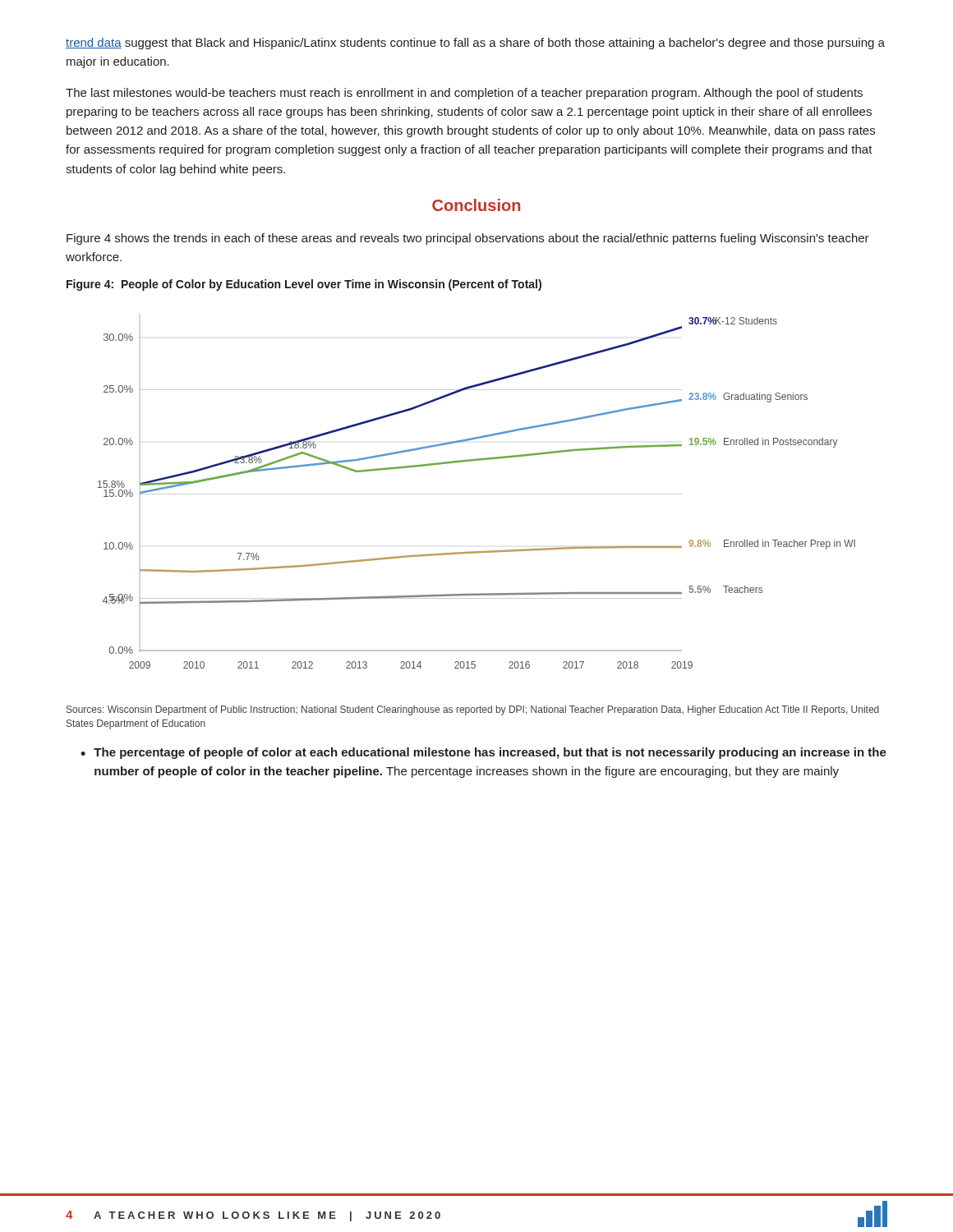Locate the element starting "The last milestones"
Viewport: 953px width, 1232px height.
471,130
